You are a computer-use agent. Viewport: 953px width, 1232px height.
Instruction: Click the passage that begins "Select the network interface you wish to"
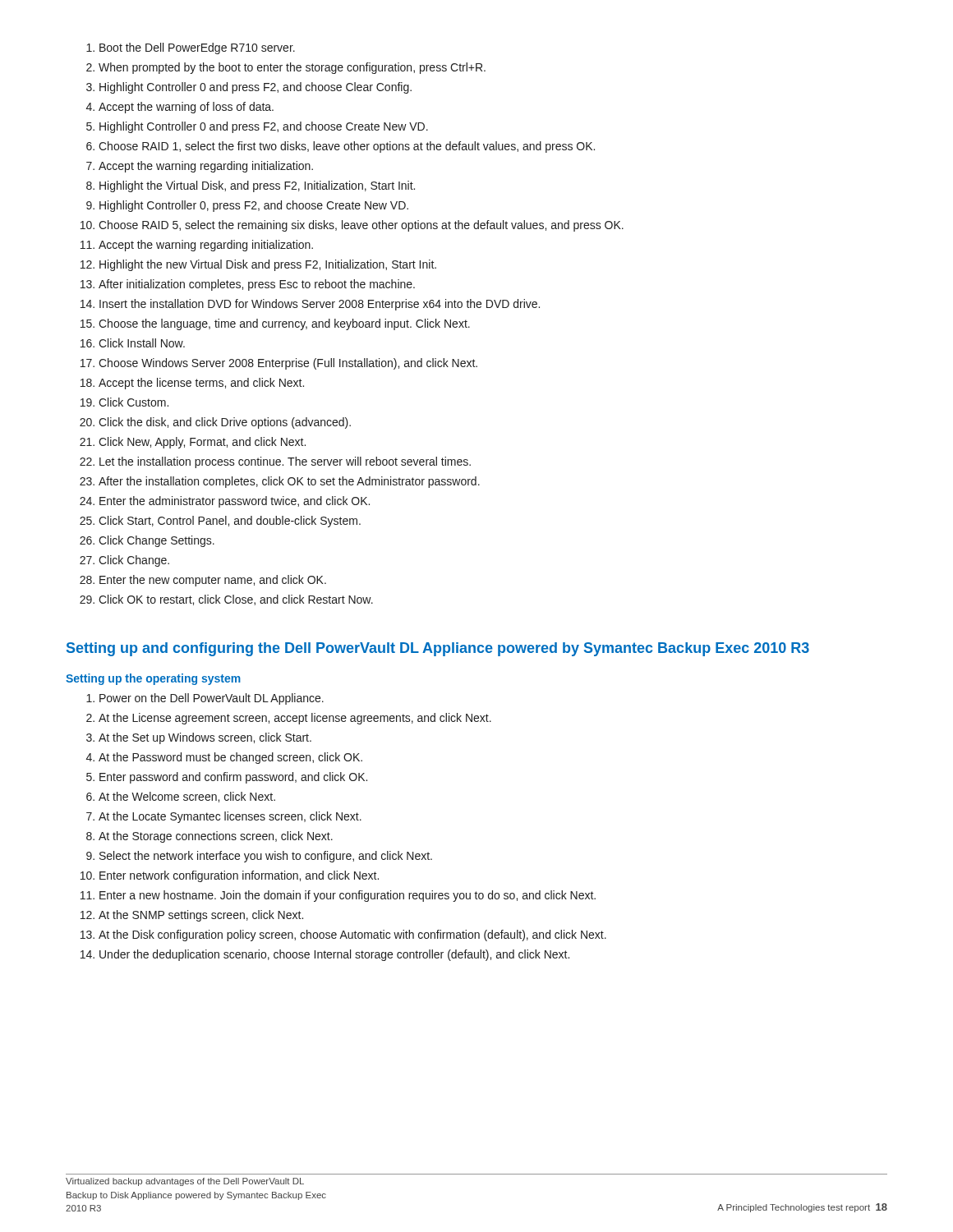pyautogui.click(x=266, y=857)
